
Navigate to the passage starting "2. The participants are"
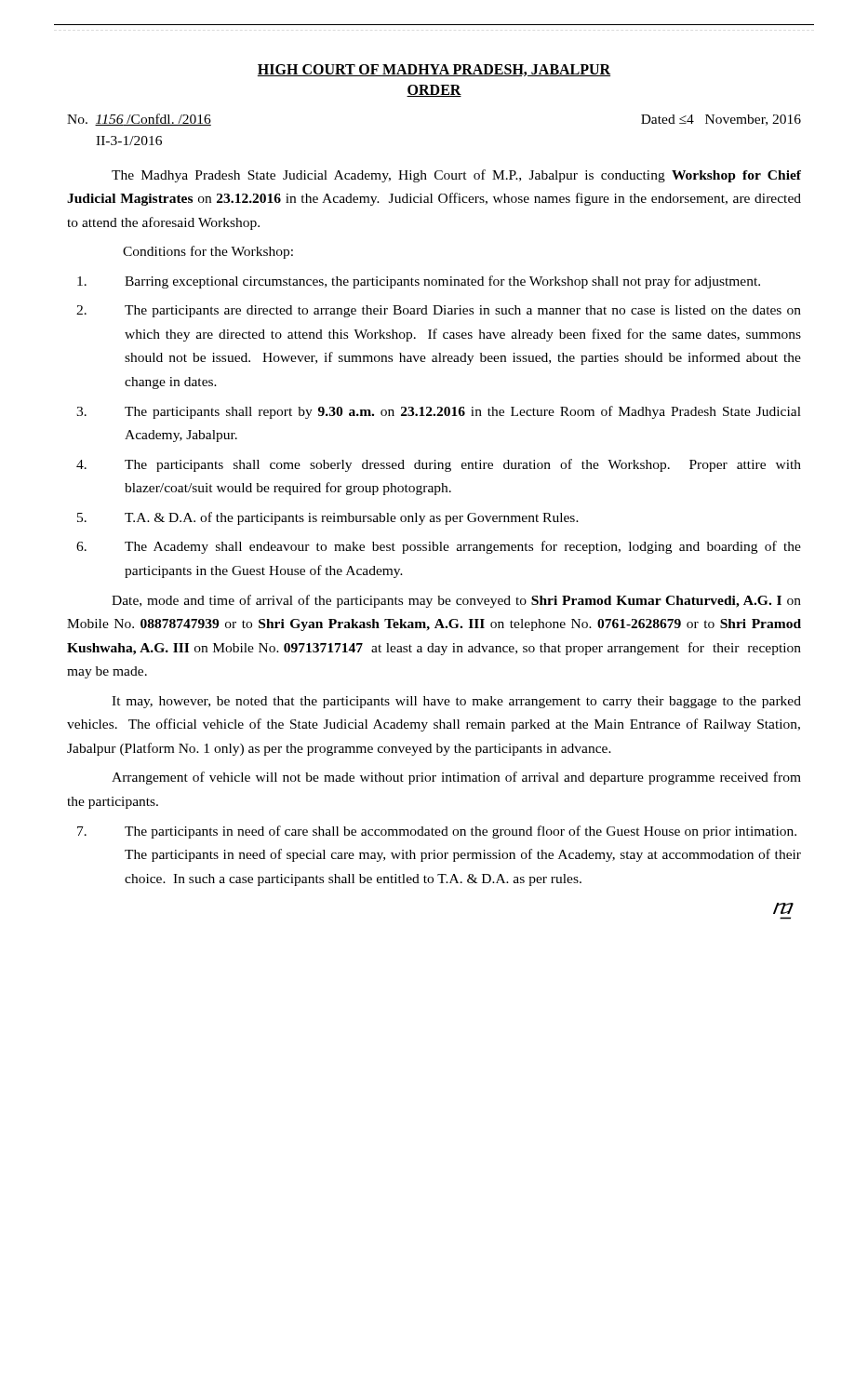(434, 346)
